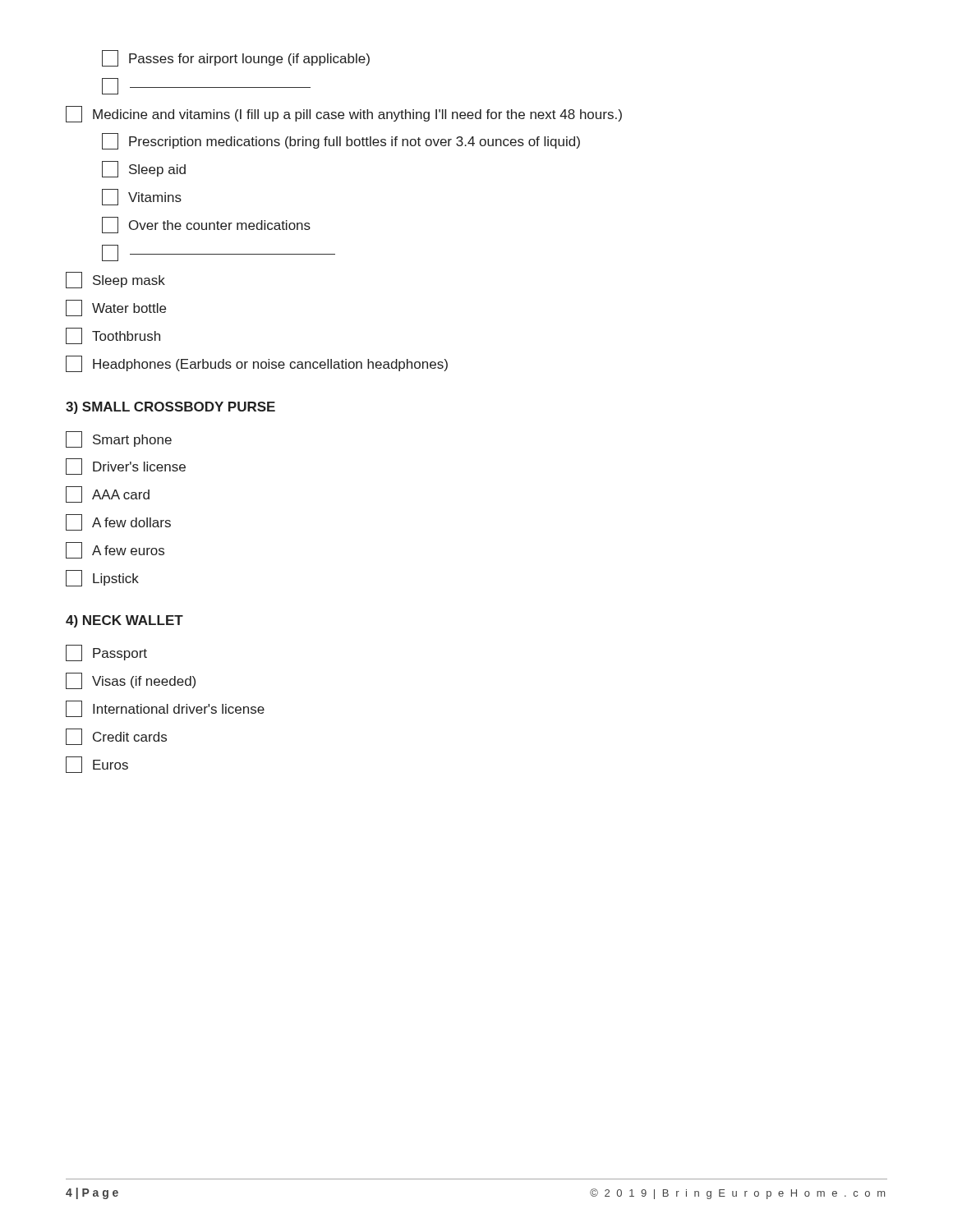Select the list item that reads "Headphones (Earbuds or noise cancellation"

257,364
